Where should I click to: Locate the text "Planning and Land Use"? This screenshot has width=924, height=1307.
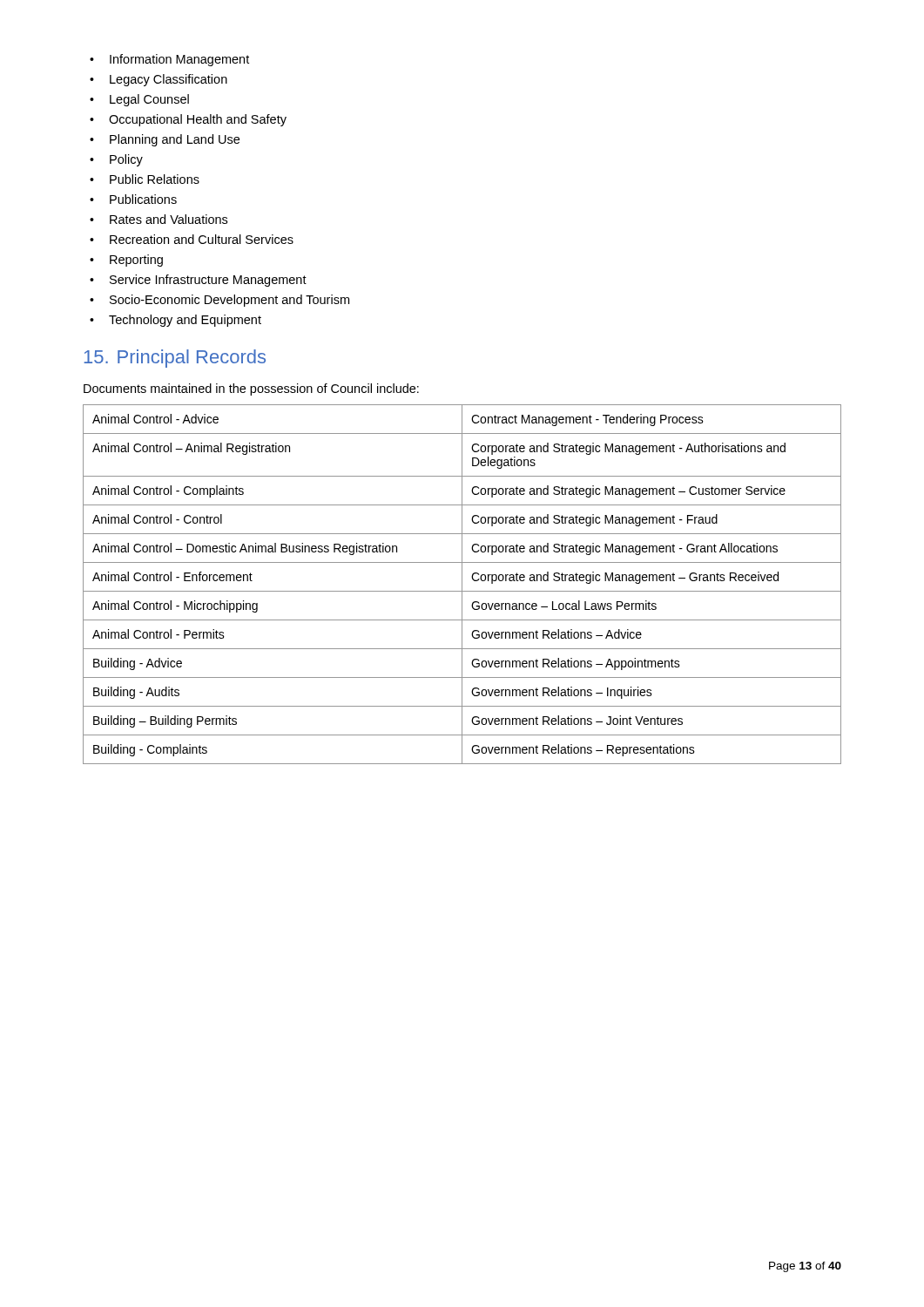tap(165, 140)
